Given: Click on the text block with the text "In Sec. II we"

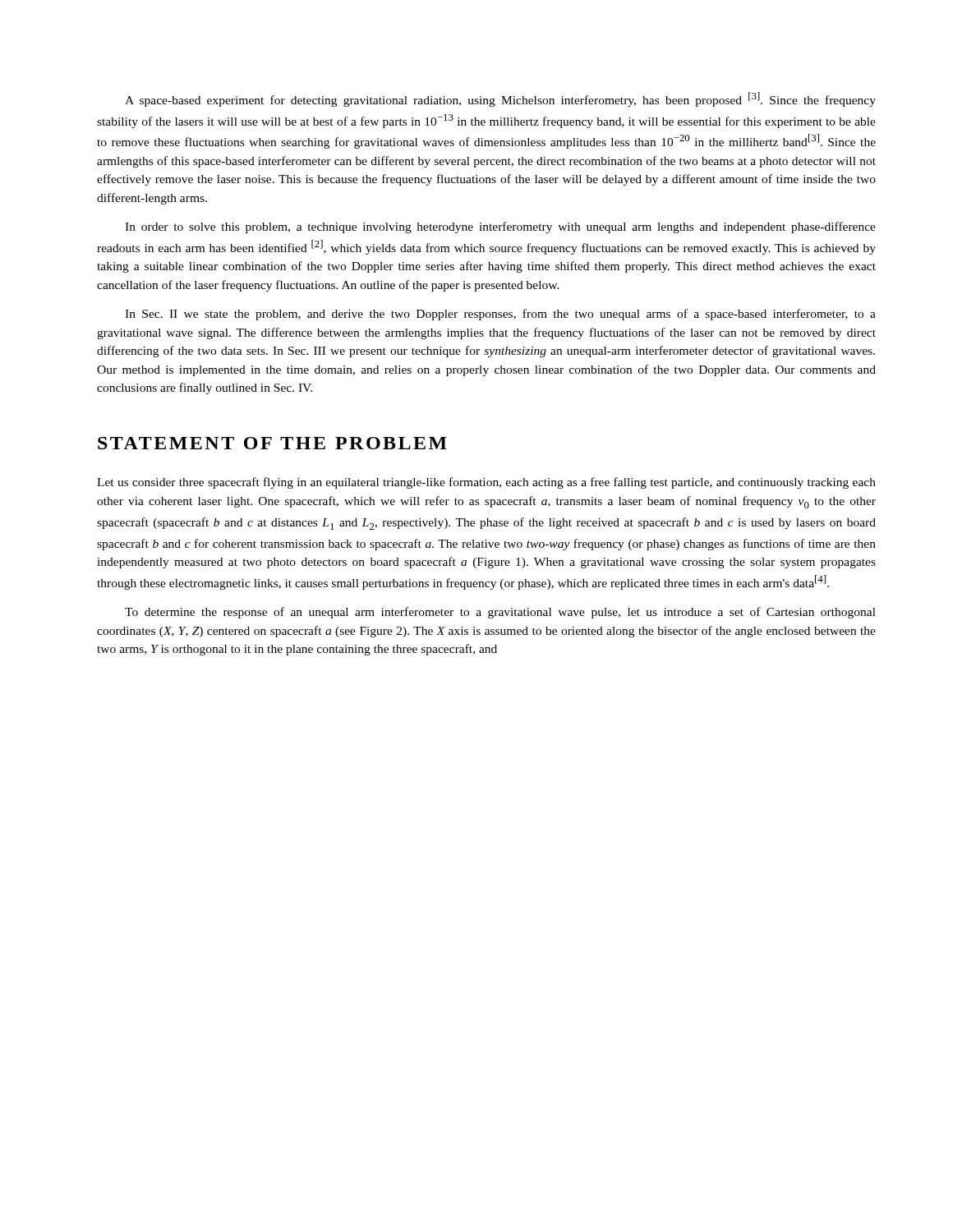Looking at the screenshot, I should [486, 351].
